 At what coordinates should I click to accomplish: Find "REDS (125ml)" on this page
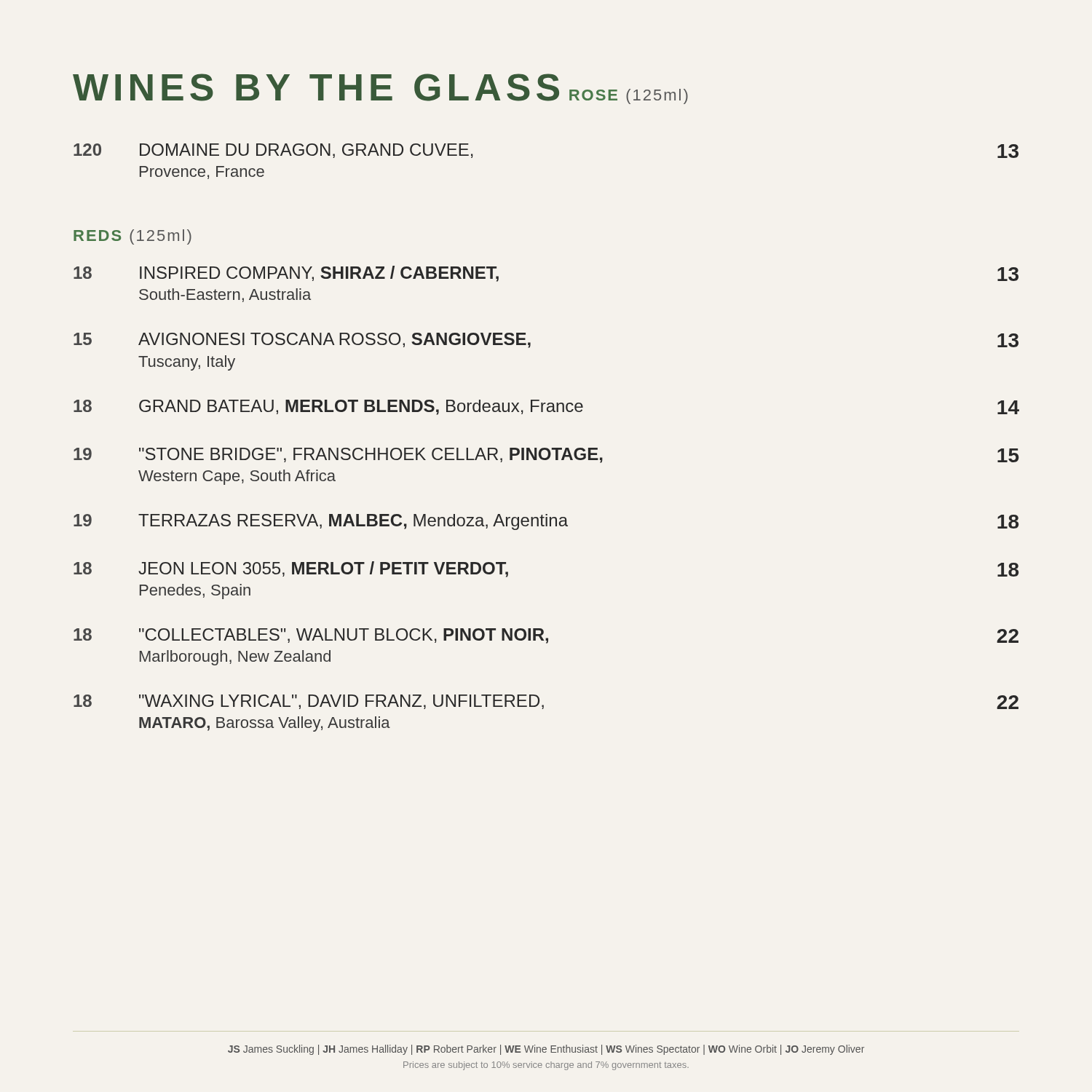click(133, 236)
